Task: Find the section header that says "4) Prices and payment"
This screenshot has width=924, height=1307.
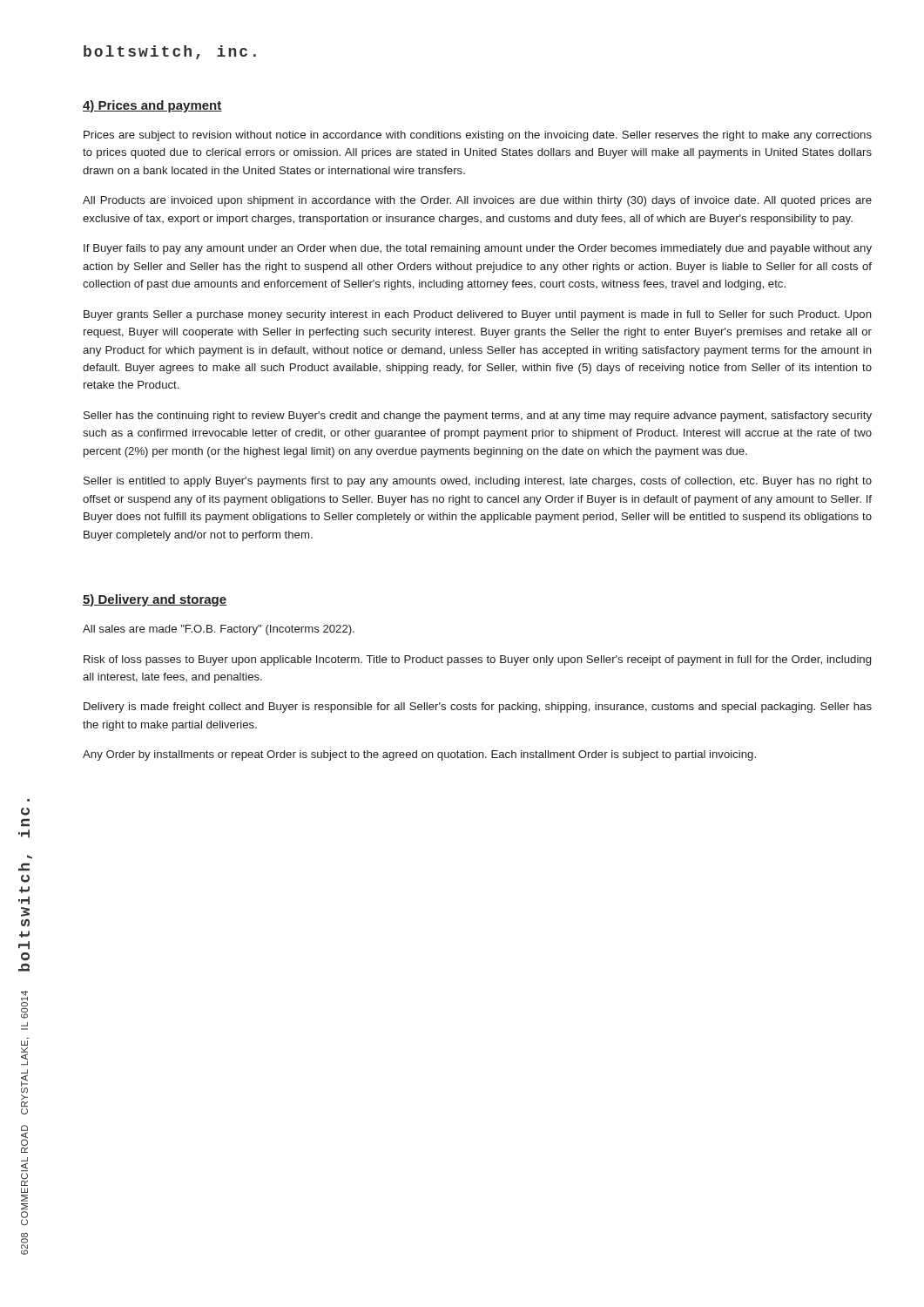Action: (x=152, y=105)
